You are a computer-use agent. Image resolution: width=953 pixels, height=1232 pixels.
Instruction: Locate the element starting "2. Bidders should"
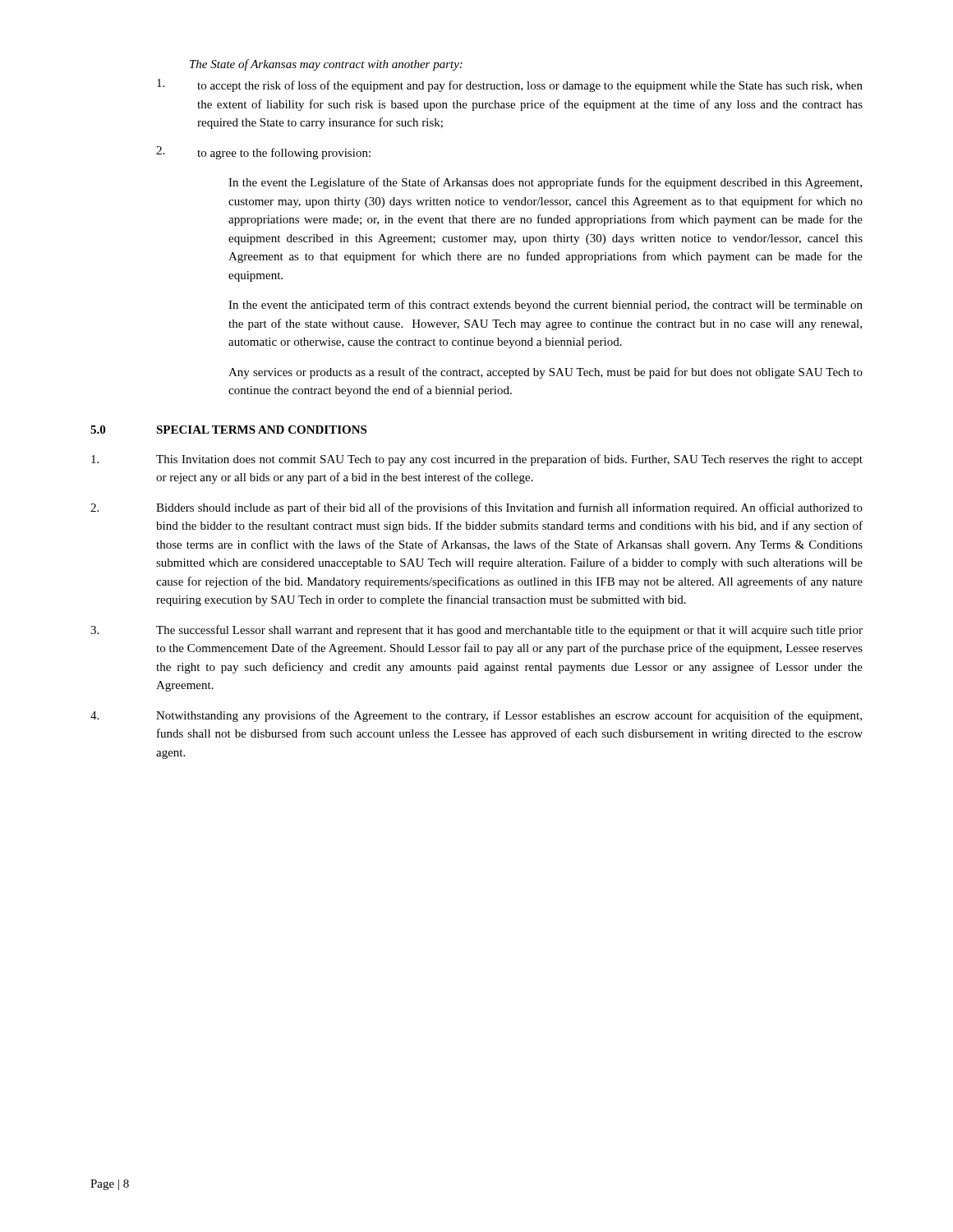click(x=476, y=554)
